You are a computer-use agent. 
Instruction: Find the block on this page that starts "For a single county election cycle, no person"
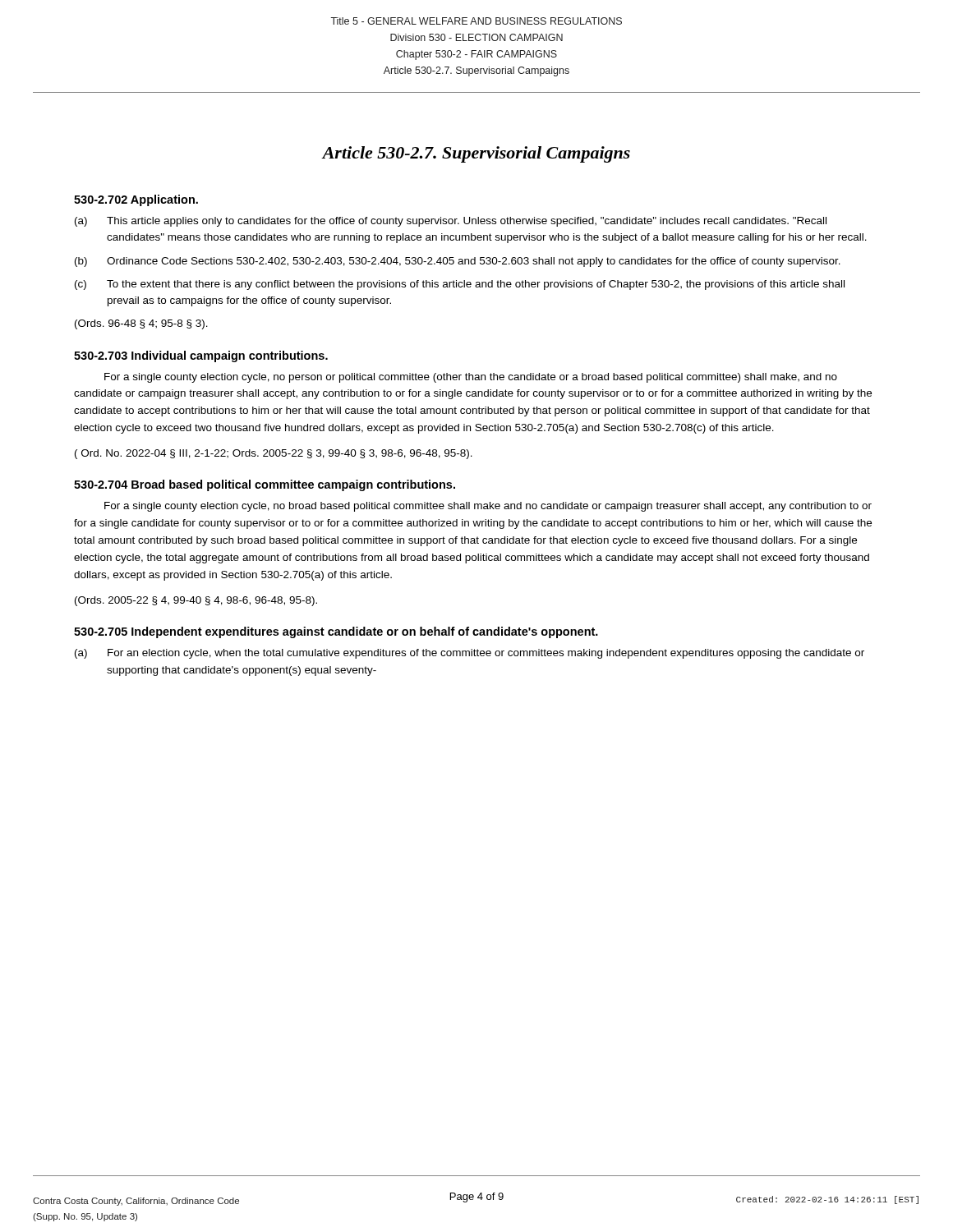[x=473, y=402]
